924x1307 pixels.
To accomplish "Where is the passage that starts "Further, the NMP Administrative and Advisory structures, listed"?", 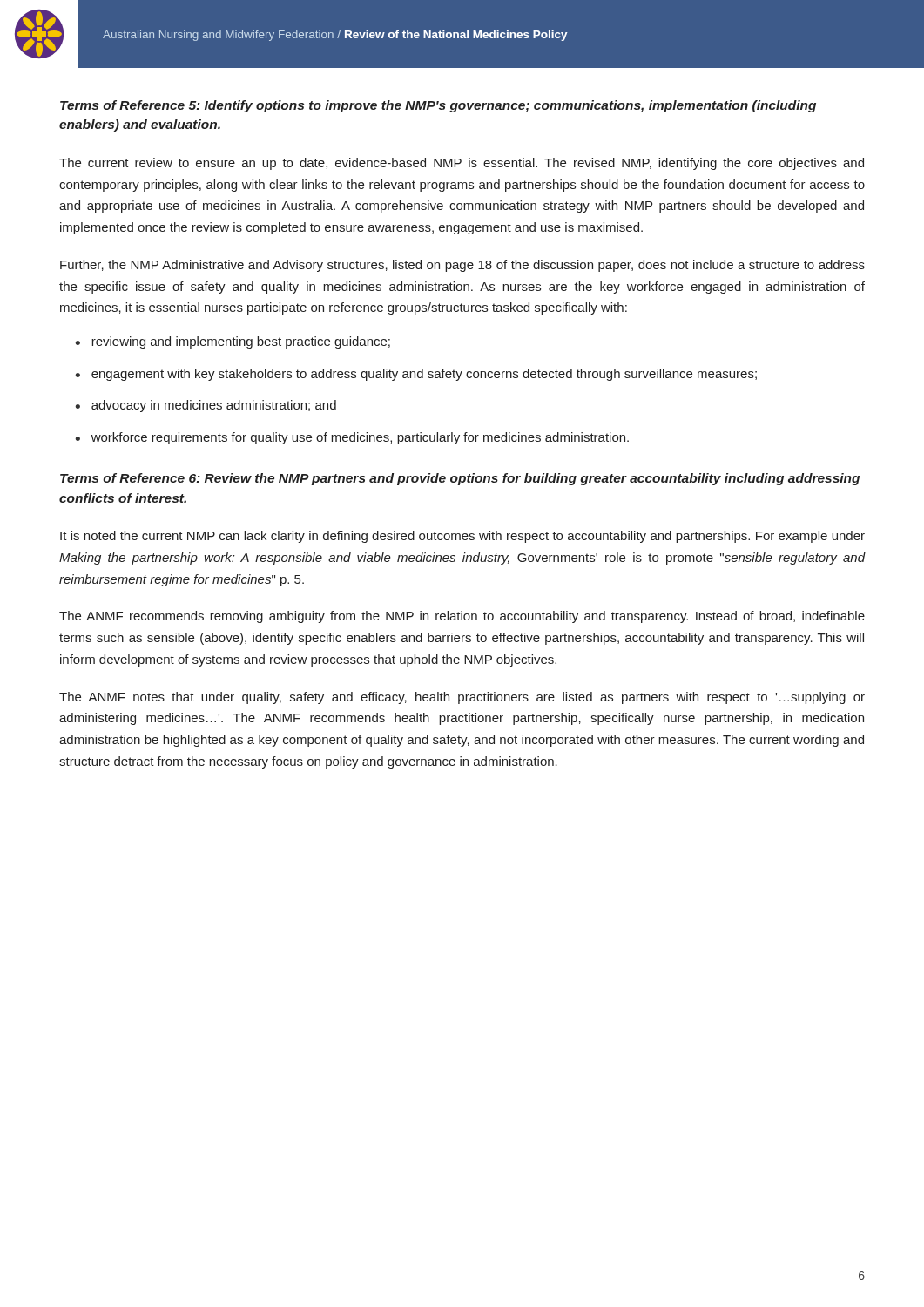I will tap(462, 286).
